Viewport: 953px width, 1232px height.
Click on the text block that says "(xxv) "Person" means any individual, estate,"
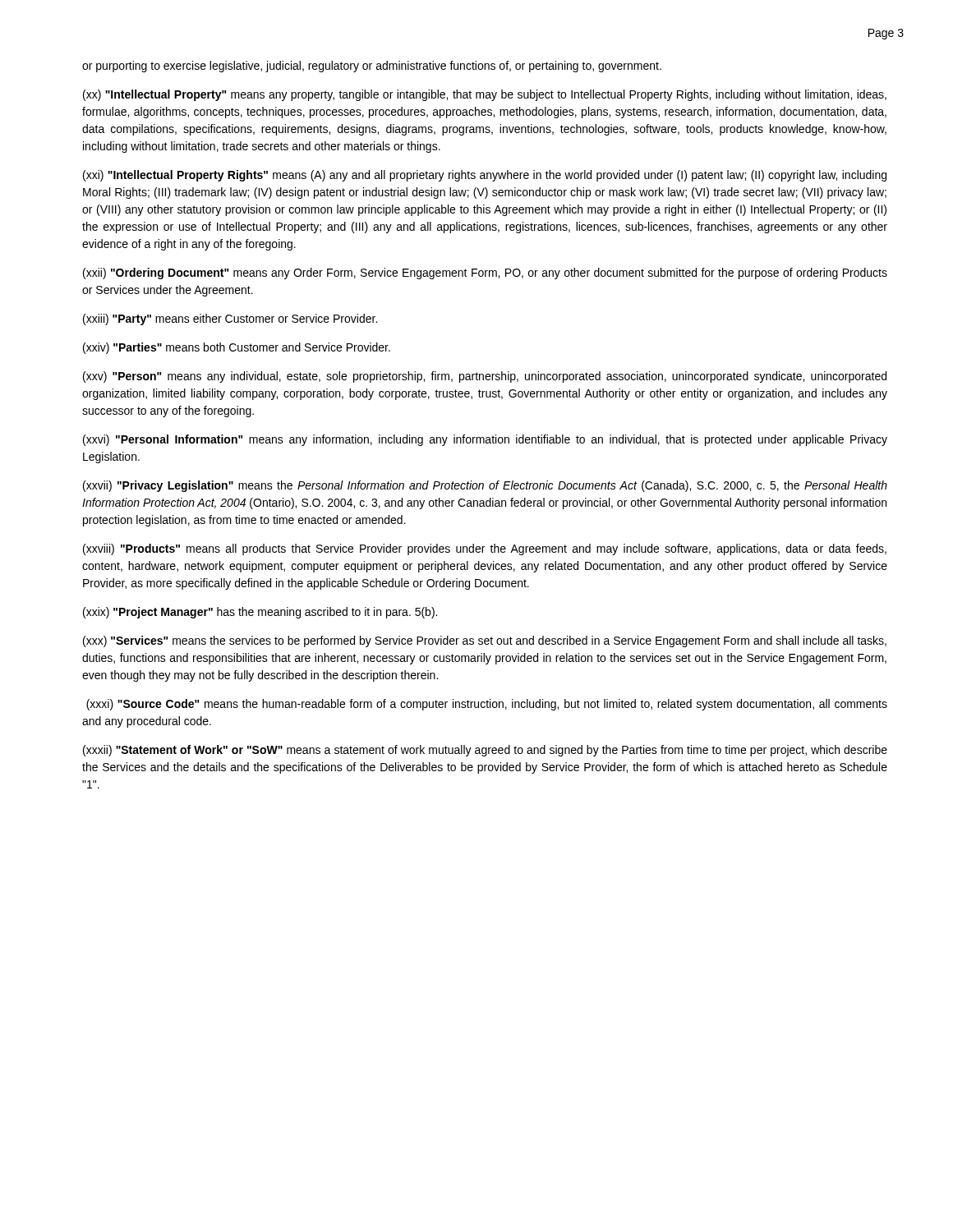coord(485,393)
